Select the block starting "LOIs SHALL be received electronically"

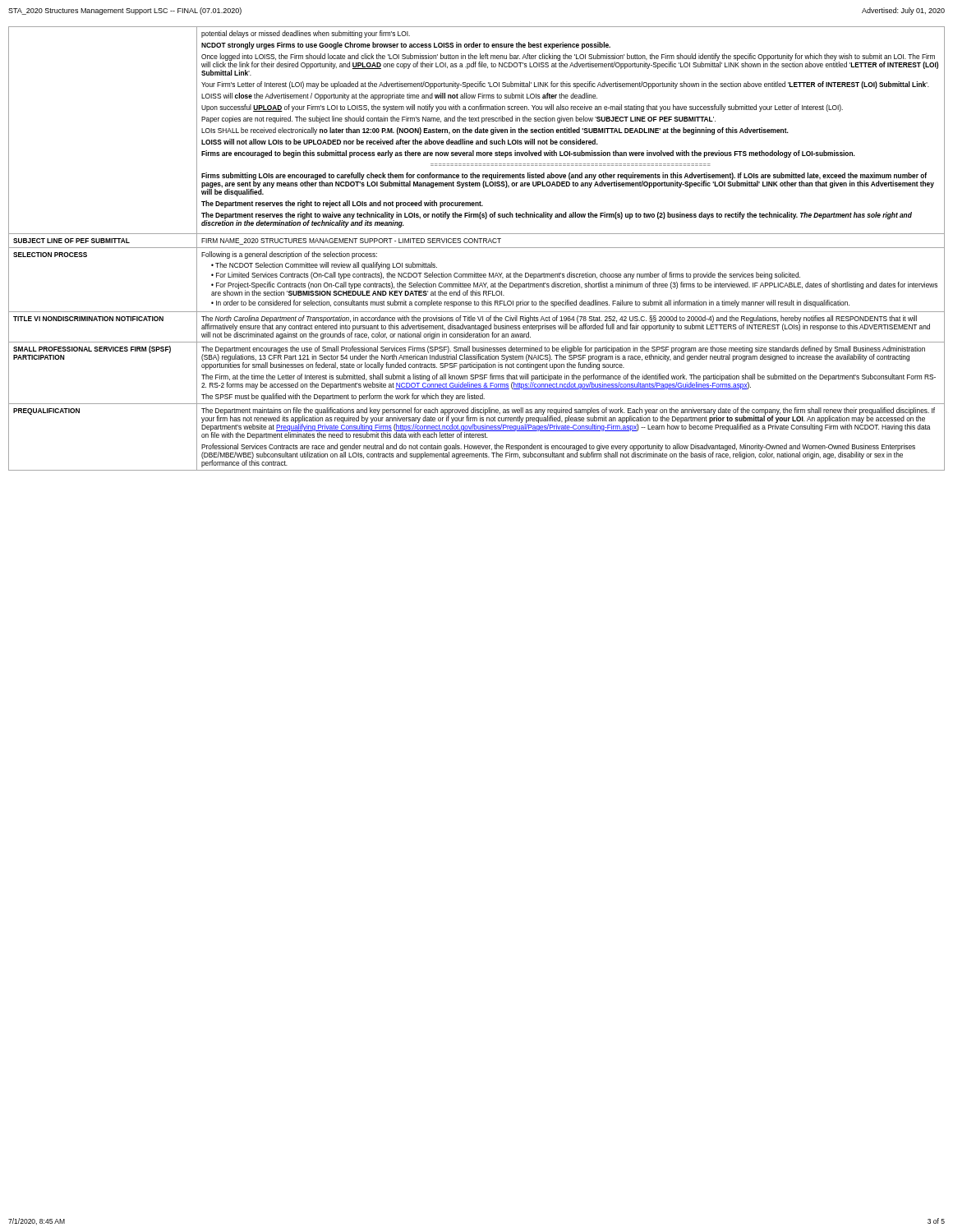tap(495, 131)
